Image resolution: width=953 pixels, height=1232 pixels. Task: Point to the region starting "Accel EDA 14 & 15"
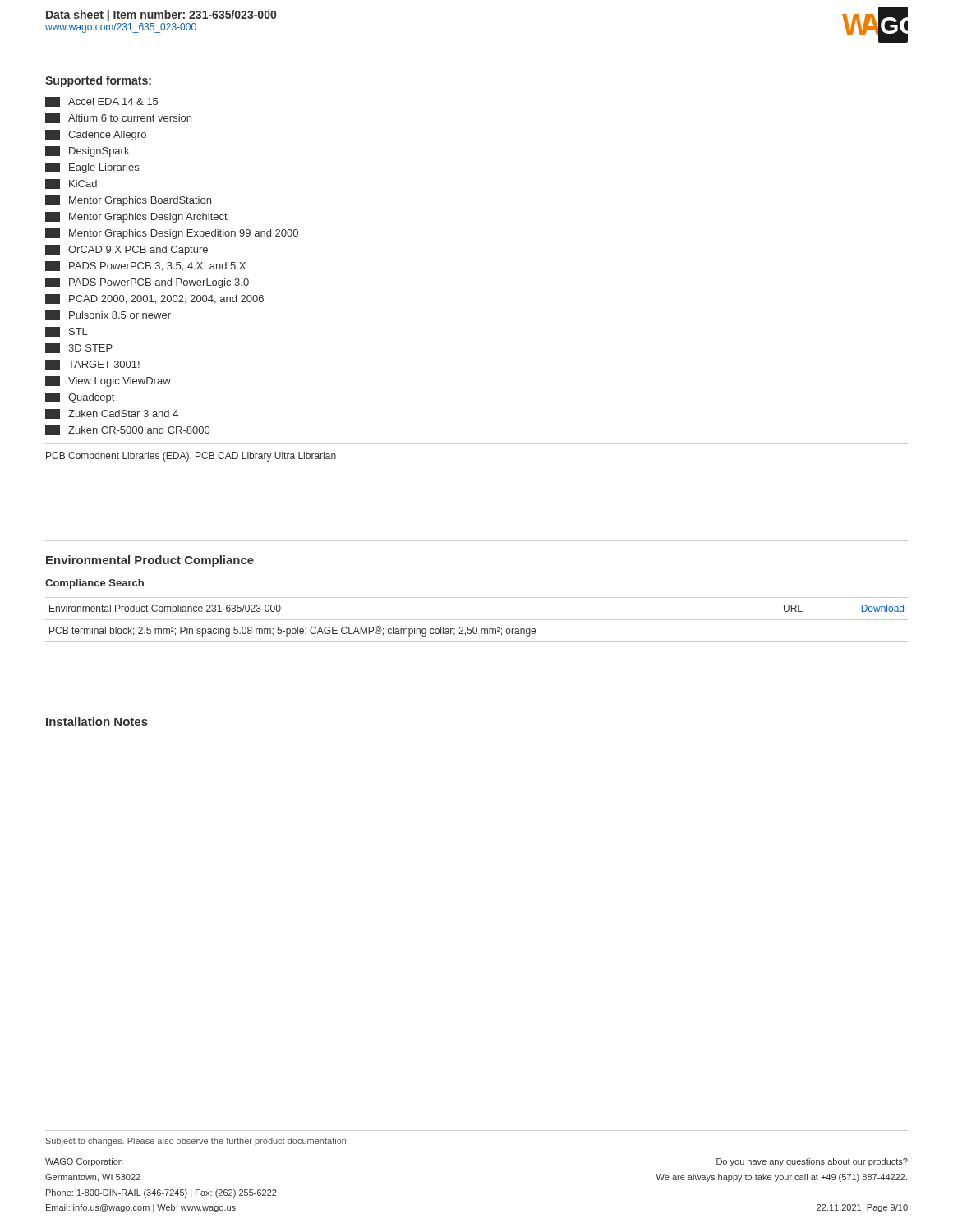pos(102,101)
